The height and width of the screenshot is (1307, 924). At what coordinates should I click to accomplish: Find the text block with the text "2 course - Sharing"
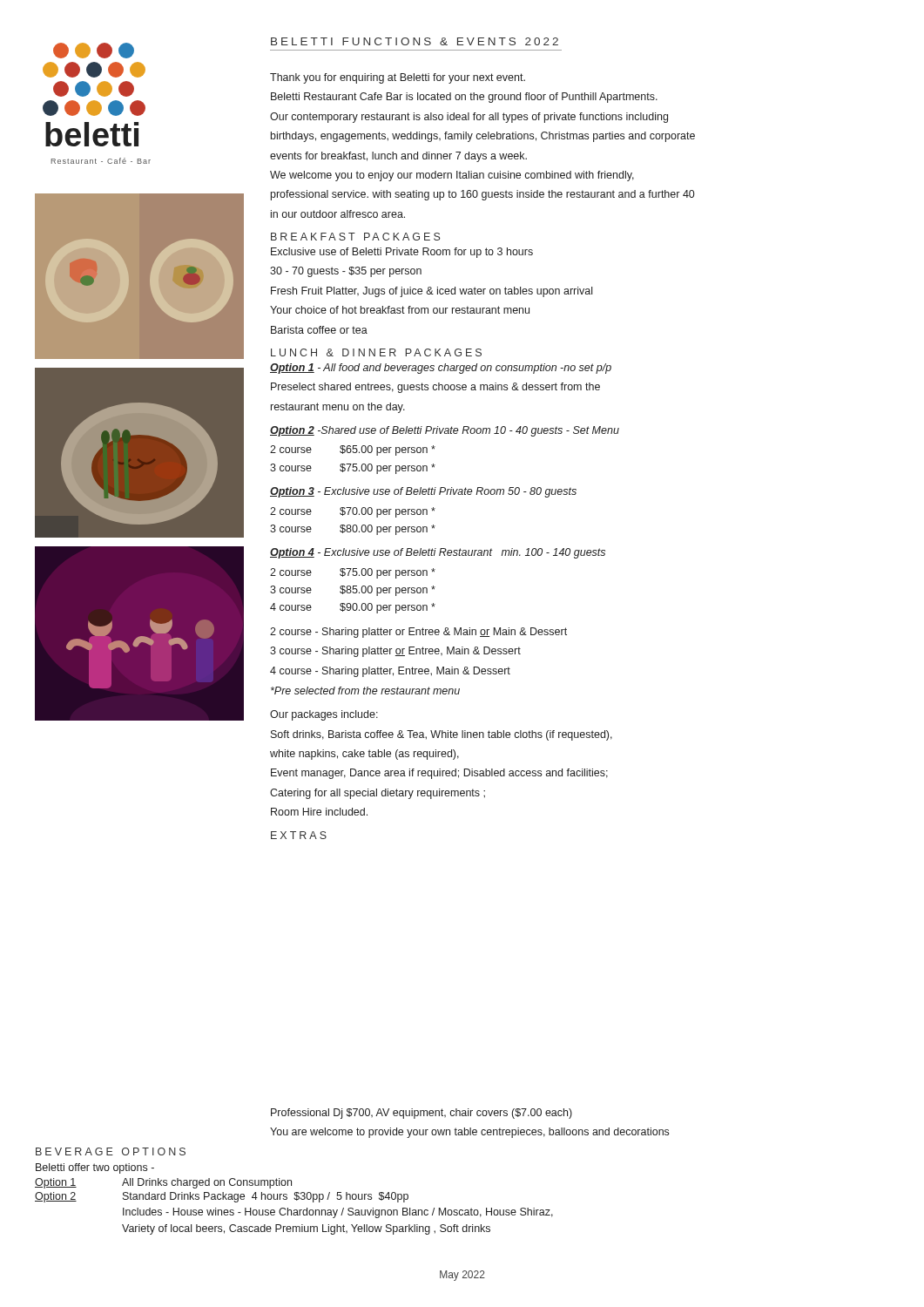tap(418, 633)
